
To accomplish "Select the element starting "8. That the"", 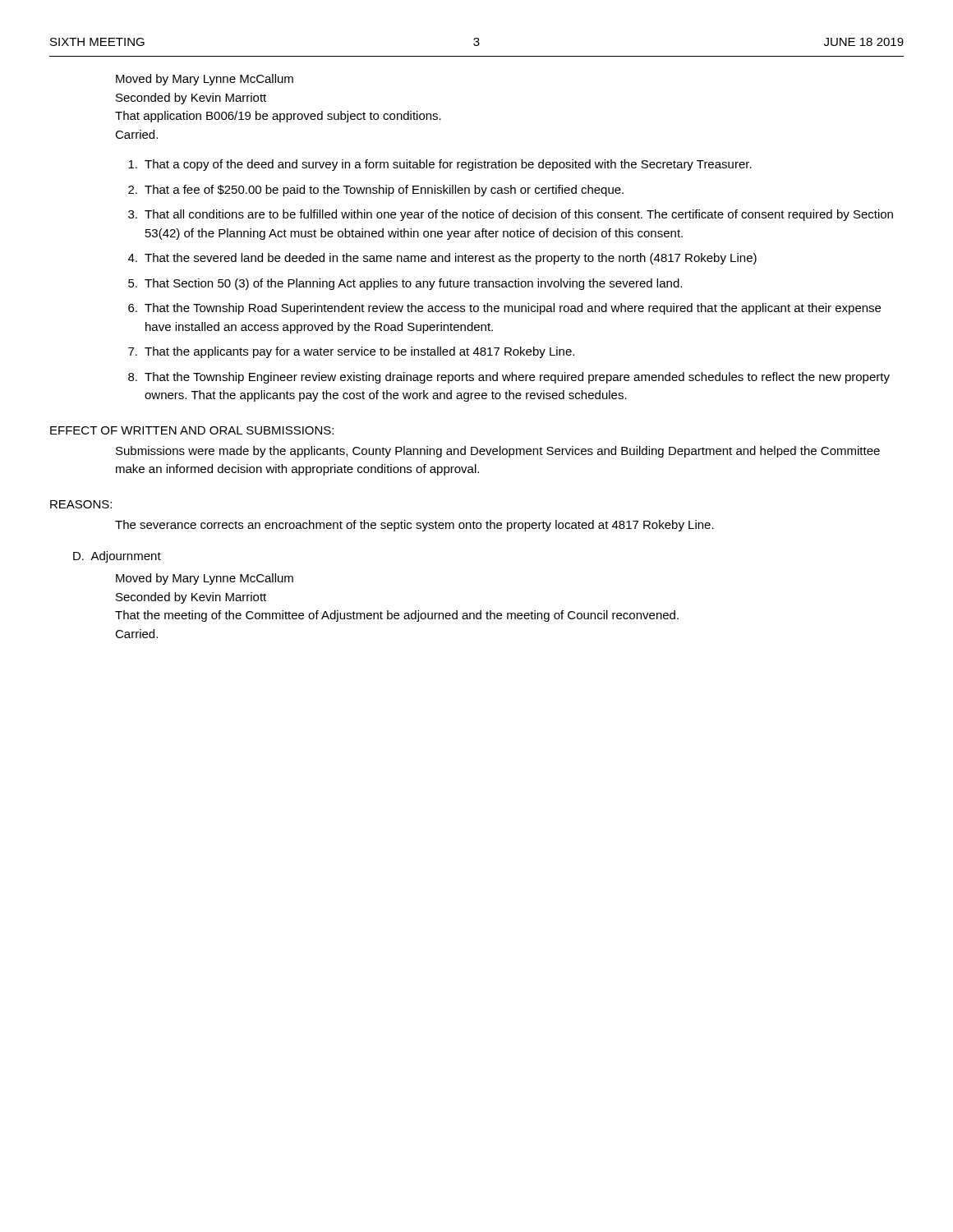I will point(509,386).
